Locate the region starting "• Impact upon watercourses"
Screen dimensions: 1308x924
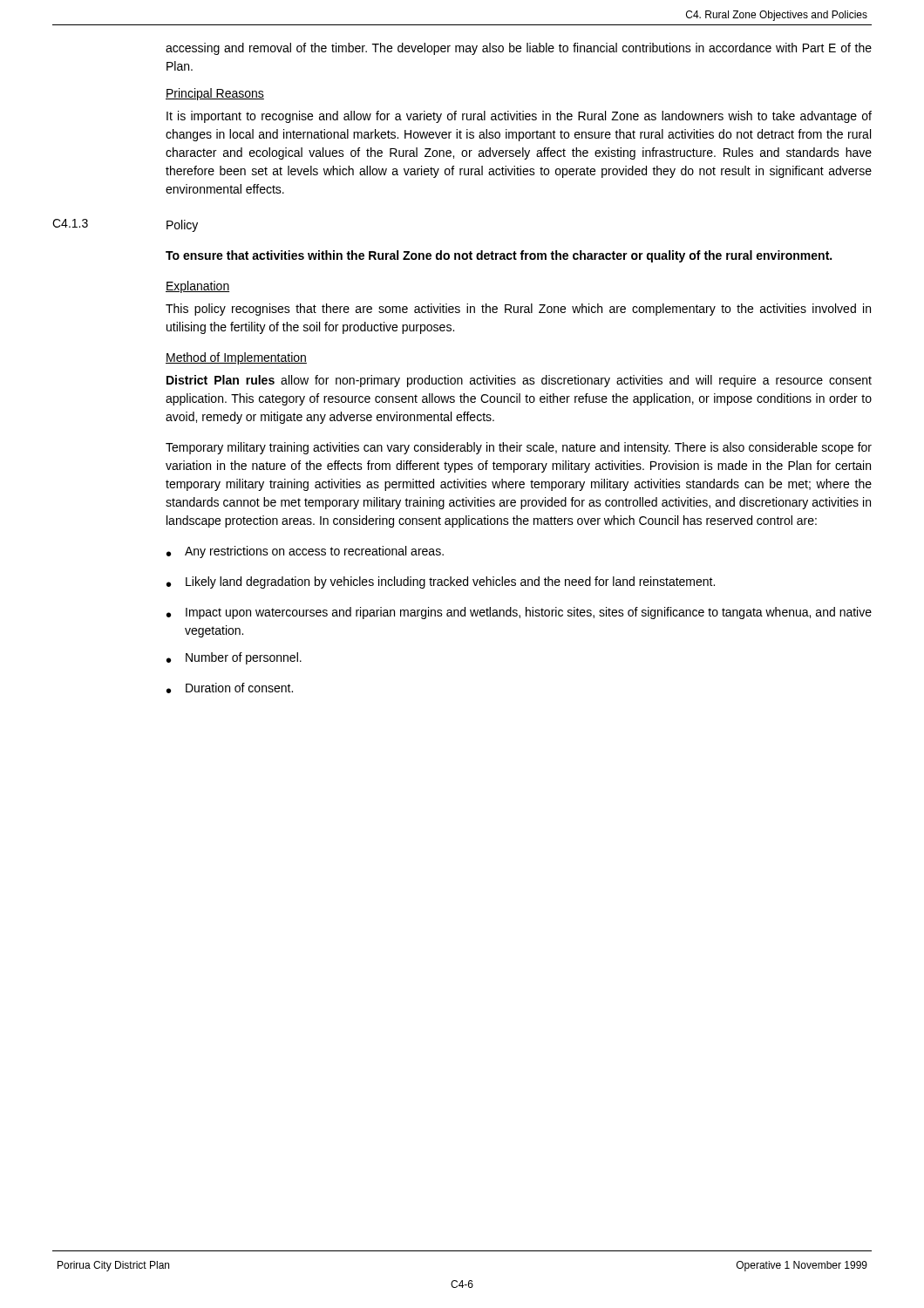[519, 622]
